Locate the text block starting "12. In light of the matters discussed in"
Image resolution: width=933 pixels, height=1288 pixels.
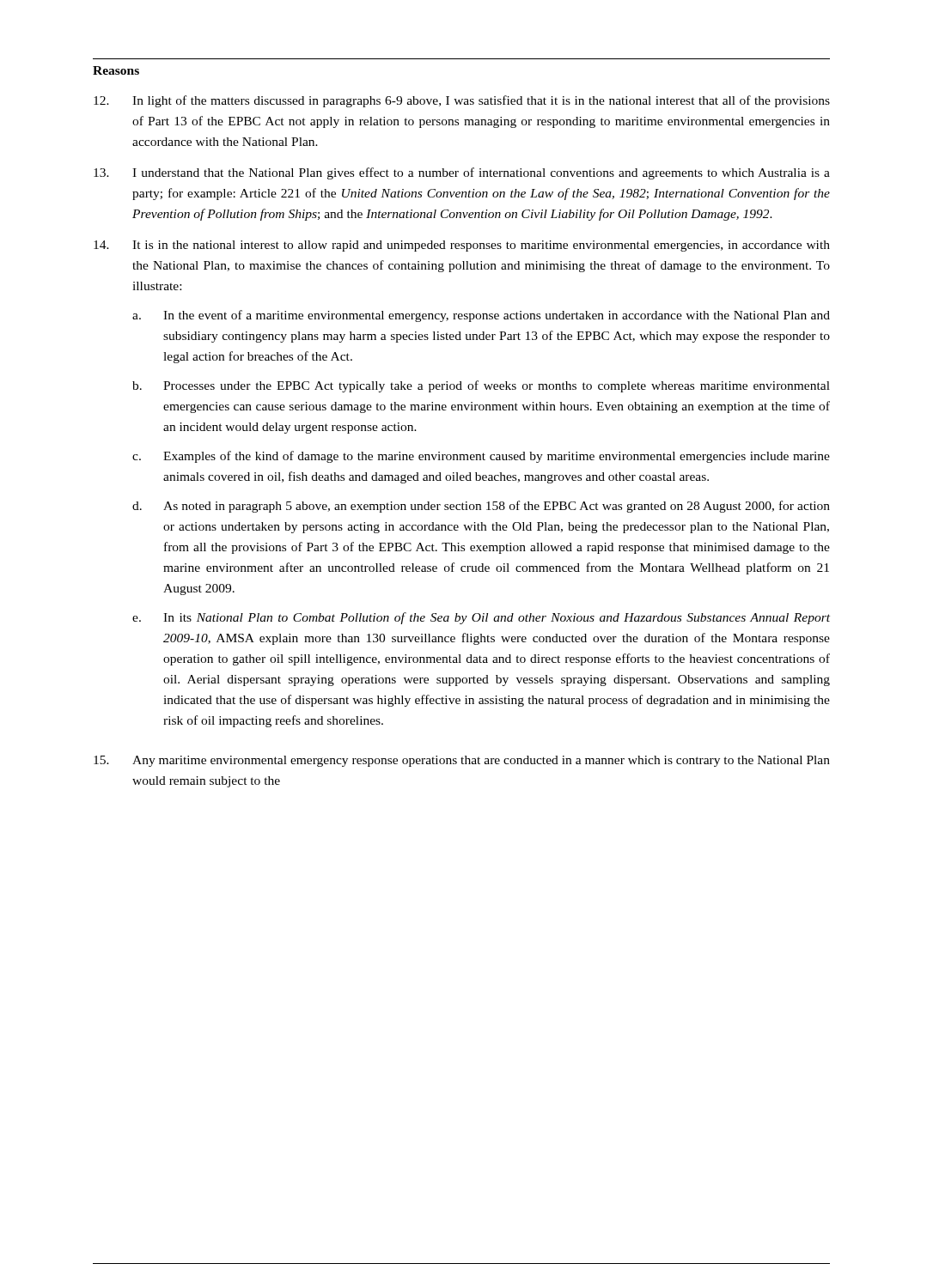461,121
